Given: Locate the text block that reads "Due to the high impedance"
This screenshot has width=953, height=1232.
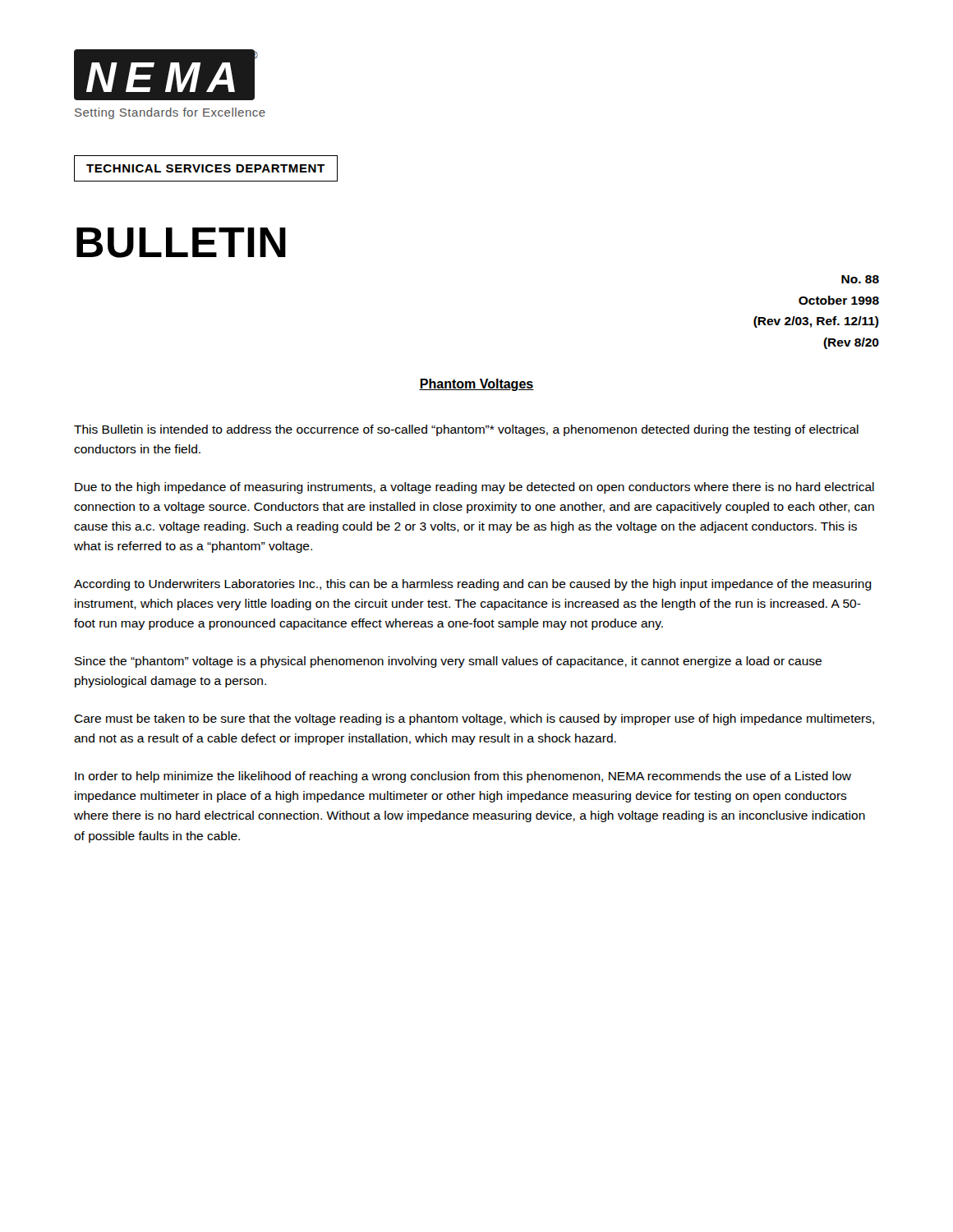Looking at the screenshot, I should coord(474,516).
